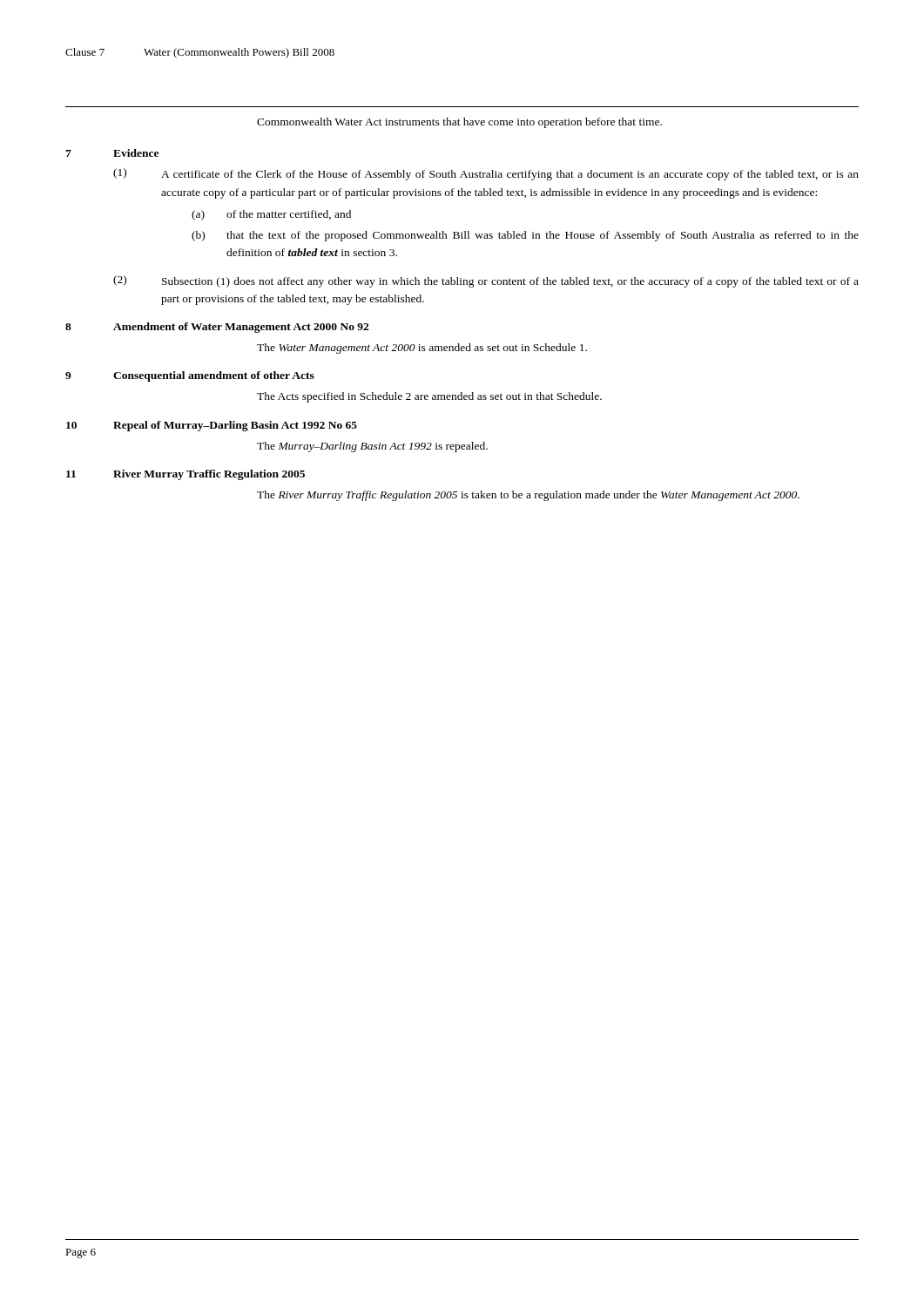Click the passage that begins "The Water Management Act 2000 is"
This screenshot has height=1307, width=924.
422,347
